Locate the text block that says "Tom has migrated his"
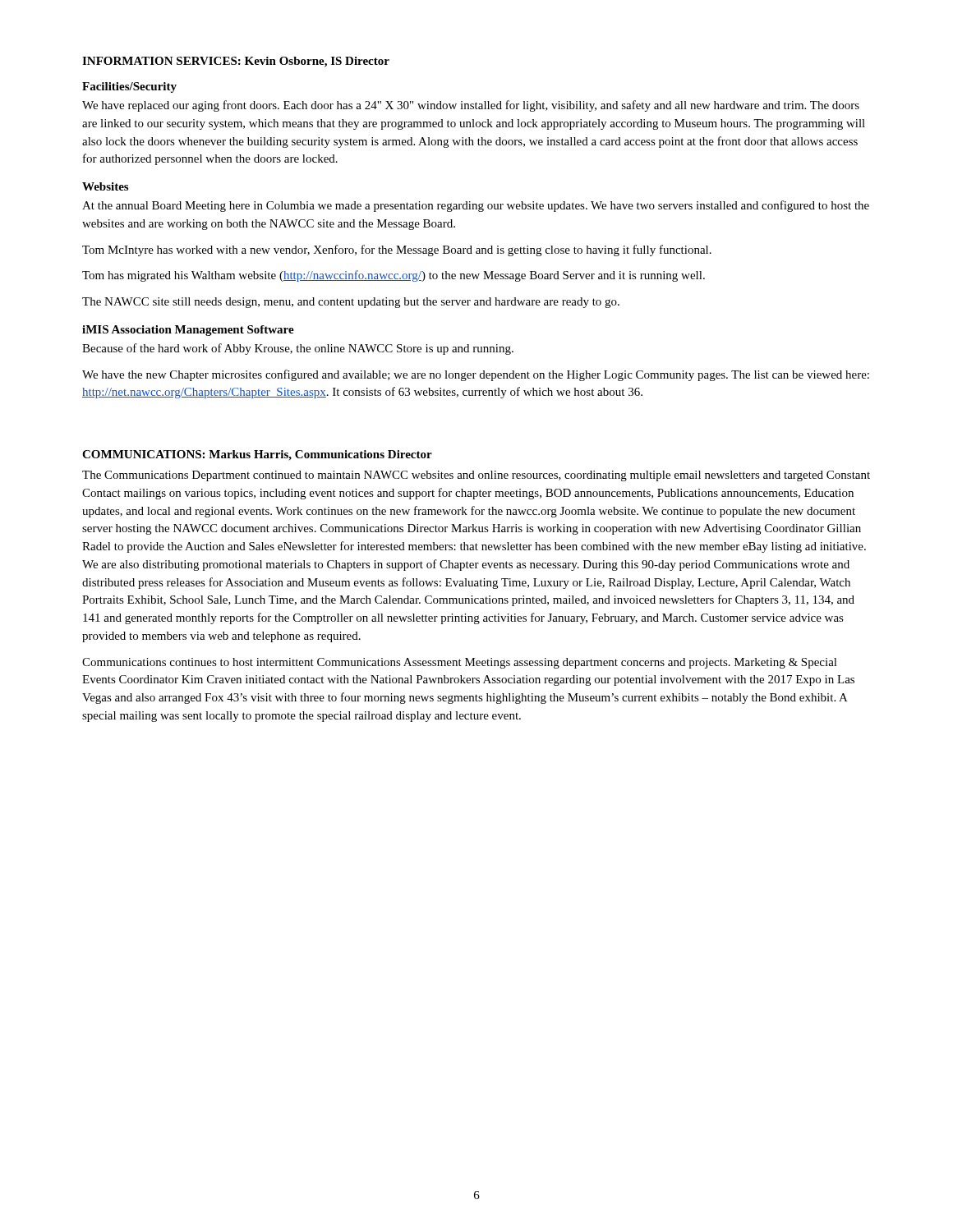 click(x=394, y=275)
